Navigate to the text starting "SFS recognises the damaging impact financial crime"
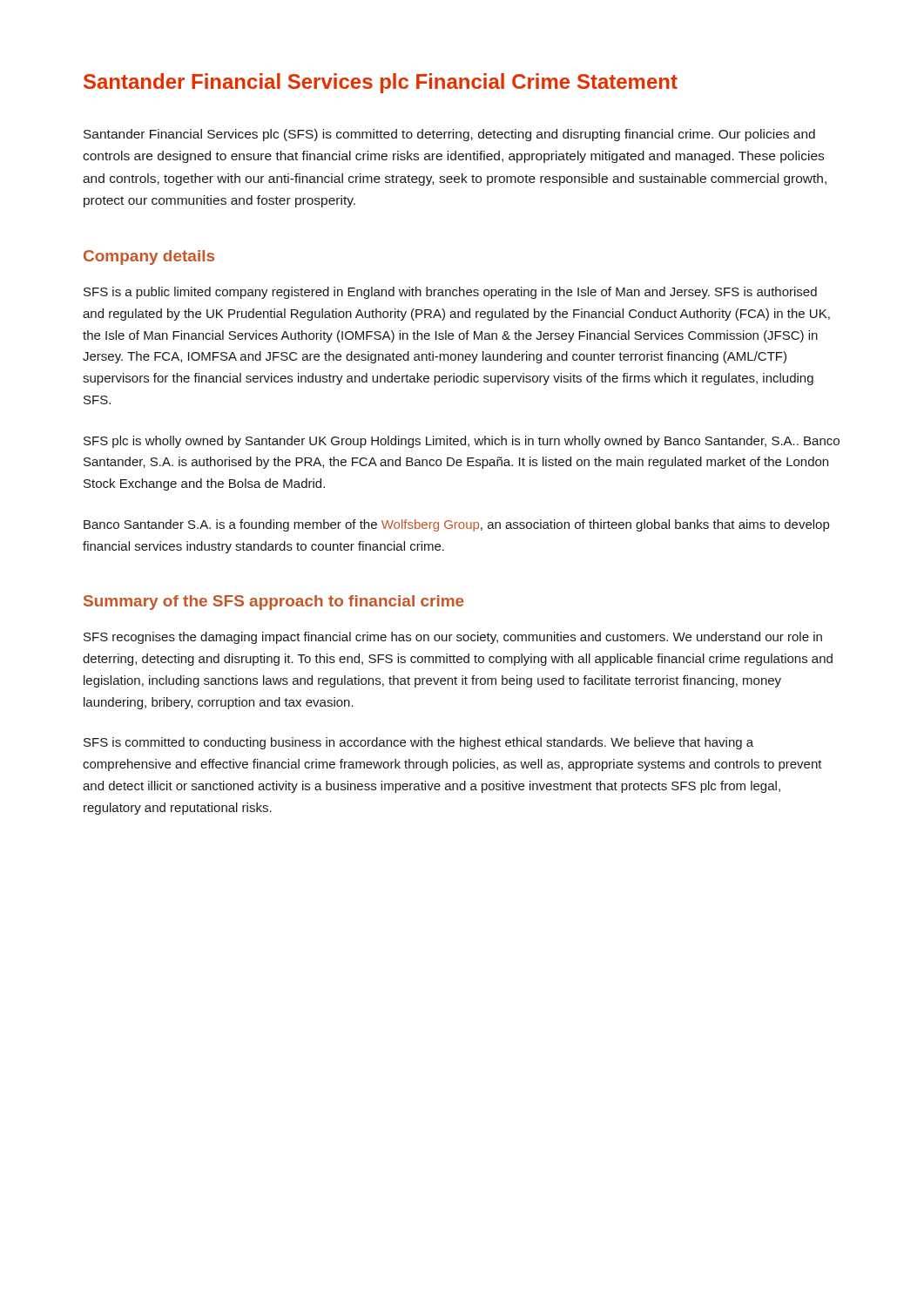Image resolution: width=924 pixels, height=1307 pixels. [462, 670]
